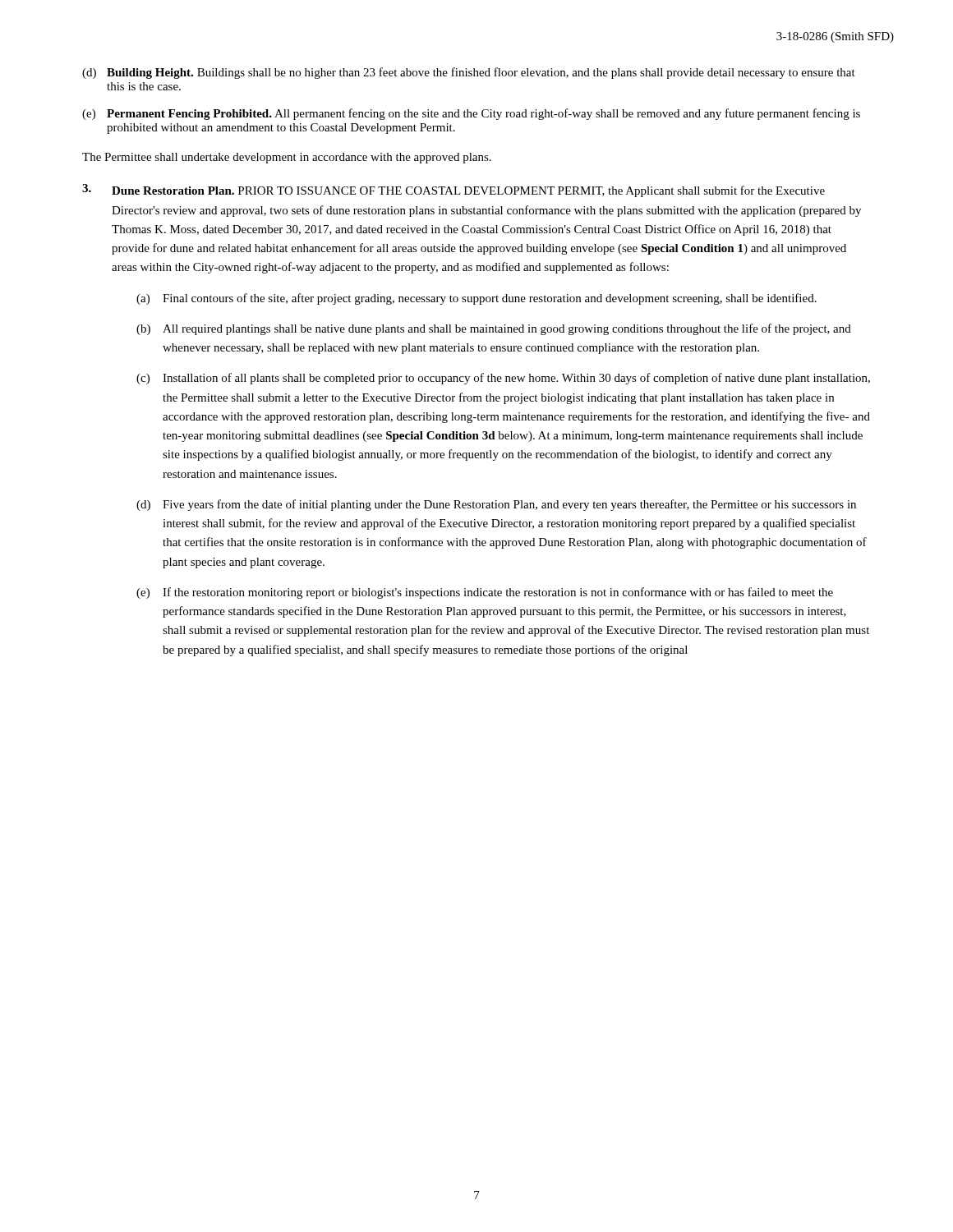The height and width of the screenshot is (1232, 953).
Task: Click on the passage starting "(e) Permanent Fencing Prohibited. All permanent"
Action: pyautogui.click(x=476, y=121)
